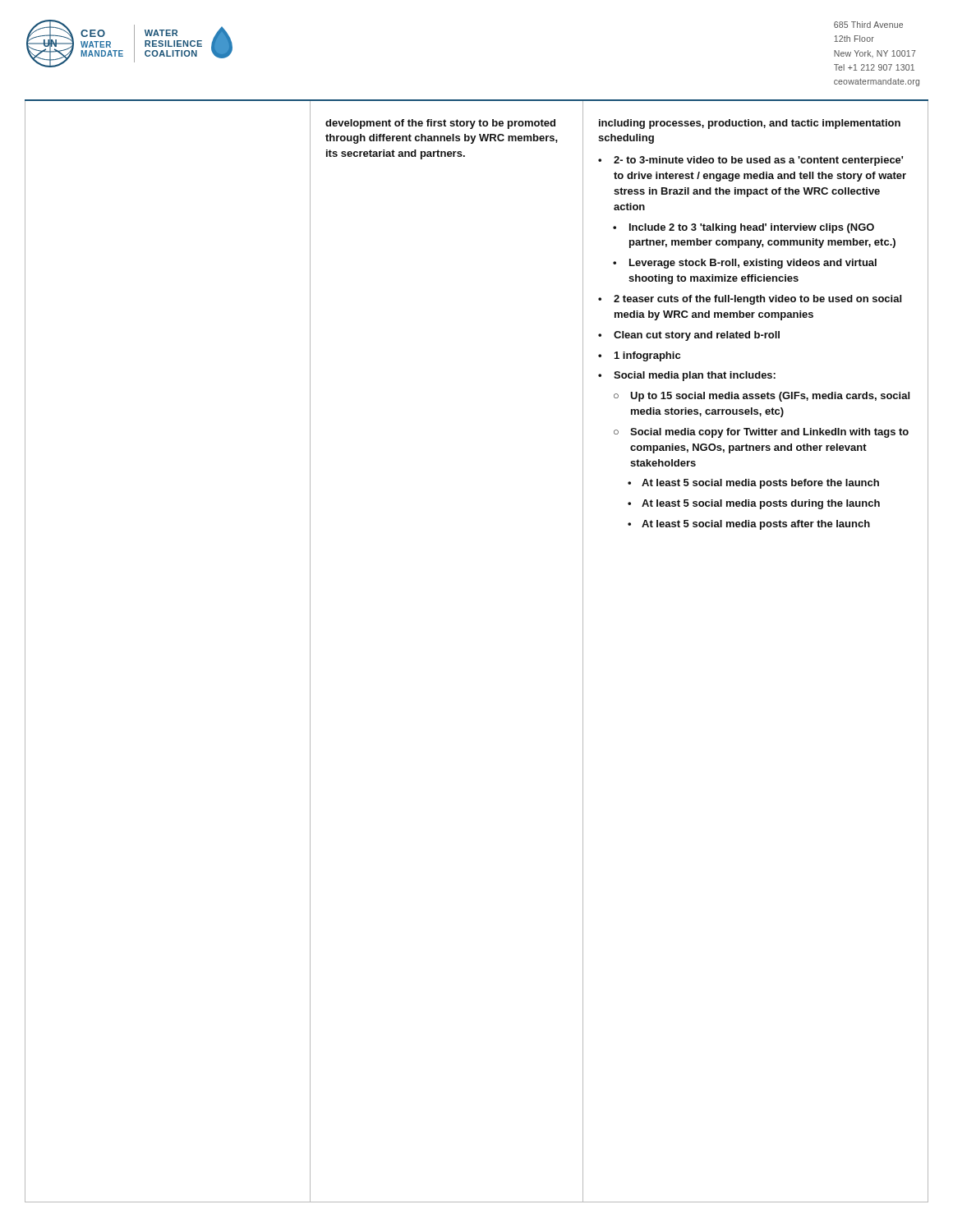Image resolution: width=953 pixels, height=1232 pixels.
Task: Select the list item that says "○ Up to 15 social media assets (GIFs,"
Action: (x=763, y=404)
